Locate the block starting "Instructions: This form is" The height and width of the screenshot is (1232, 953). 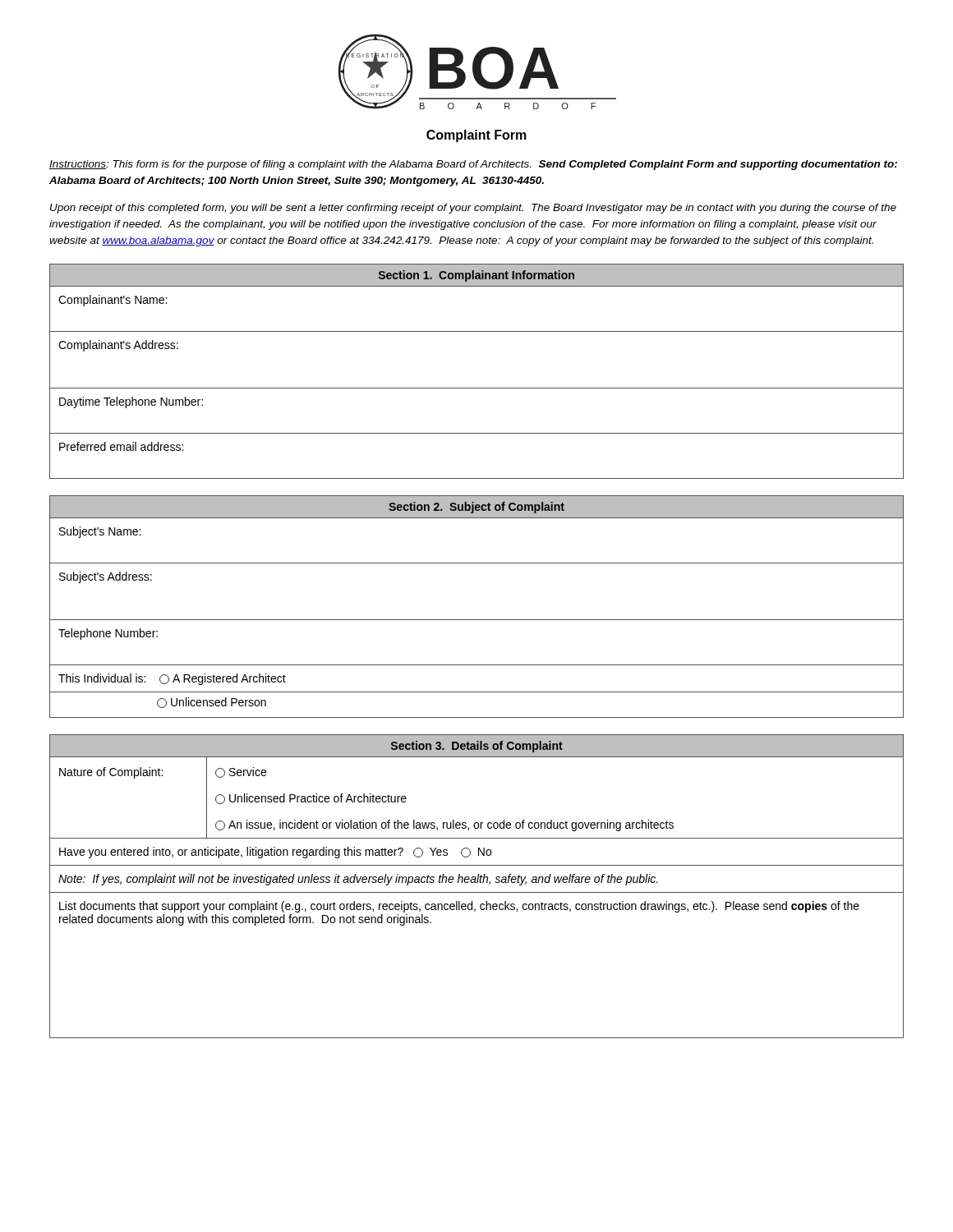475,172
